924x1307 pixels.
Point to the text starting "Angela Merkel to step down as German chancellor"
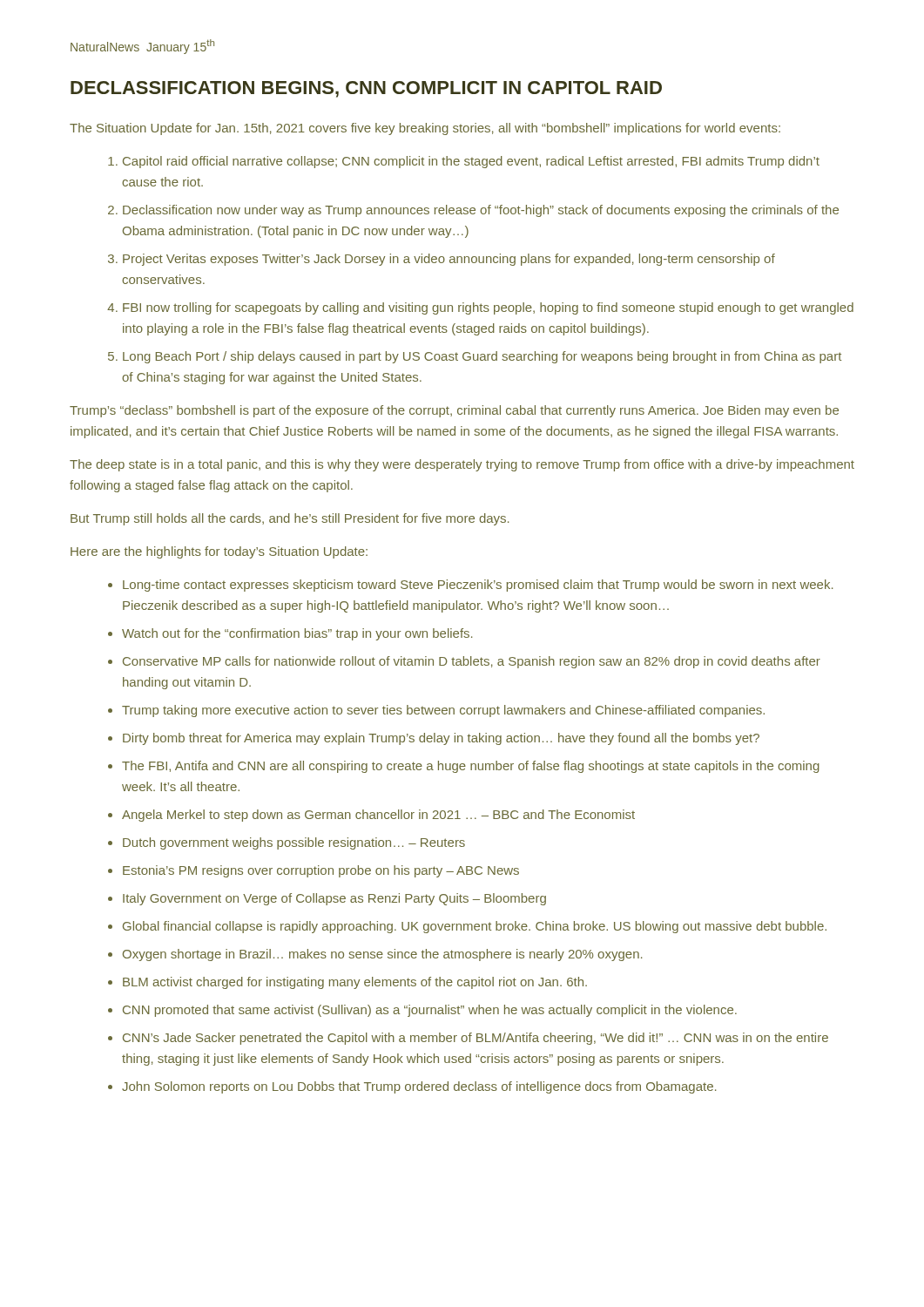[x=379, y=814]
